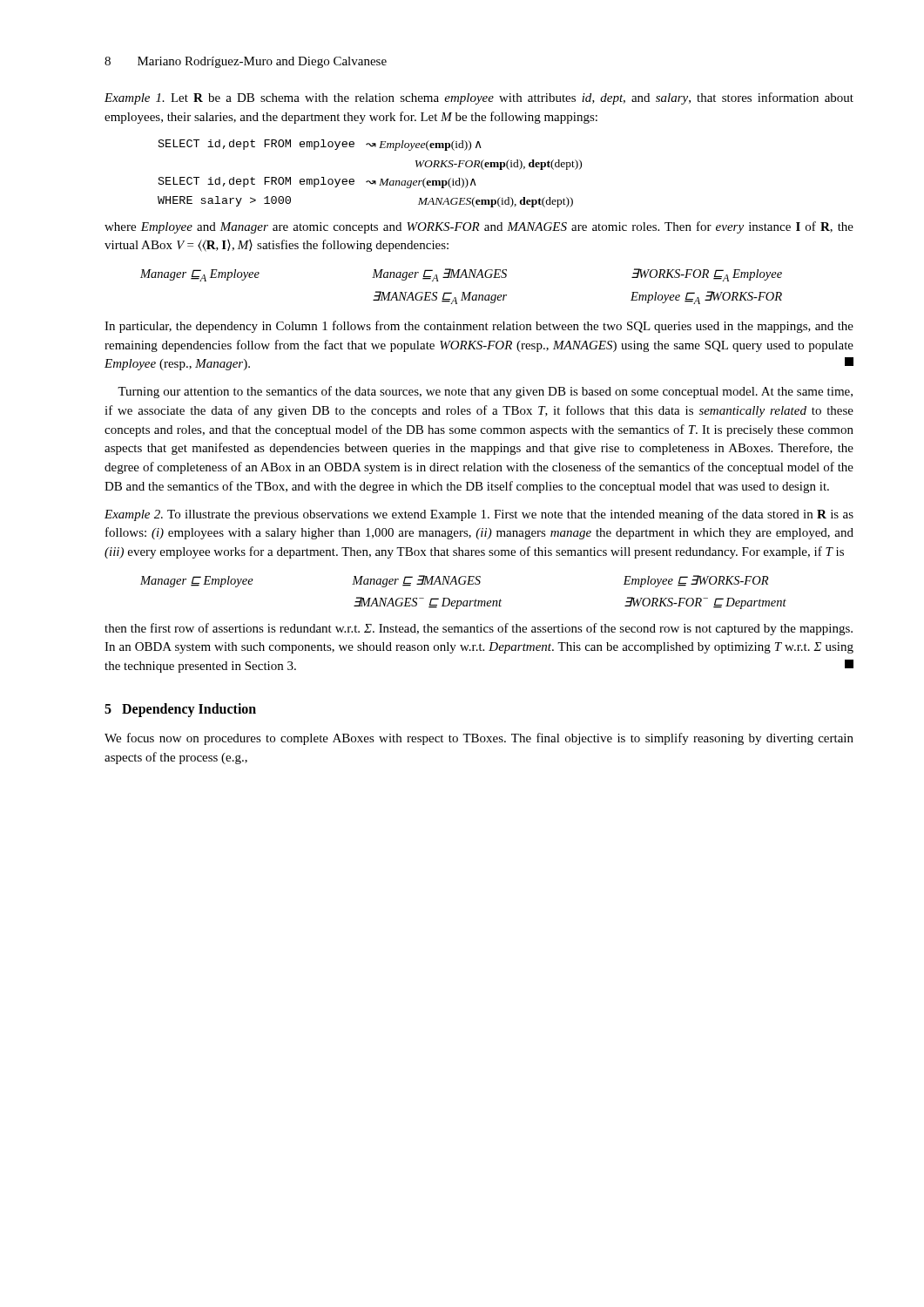Click on the region starting "SELECT id,dept FROM"

(370, 173)
